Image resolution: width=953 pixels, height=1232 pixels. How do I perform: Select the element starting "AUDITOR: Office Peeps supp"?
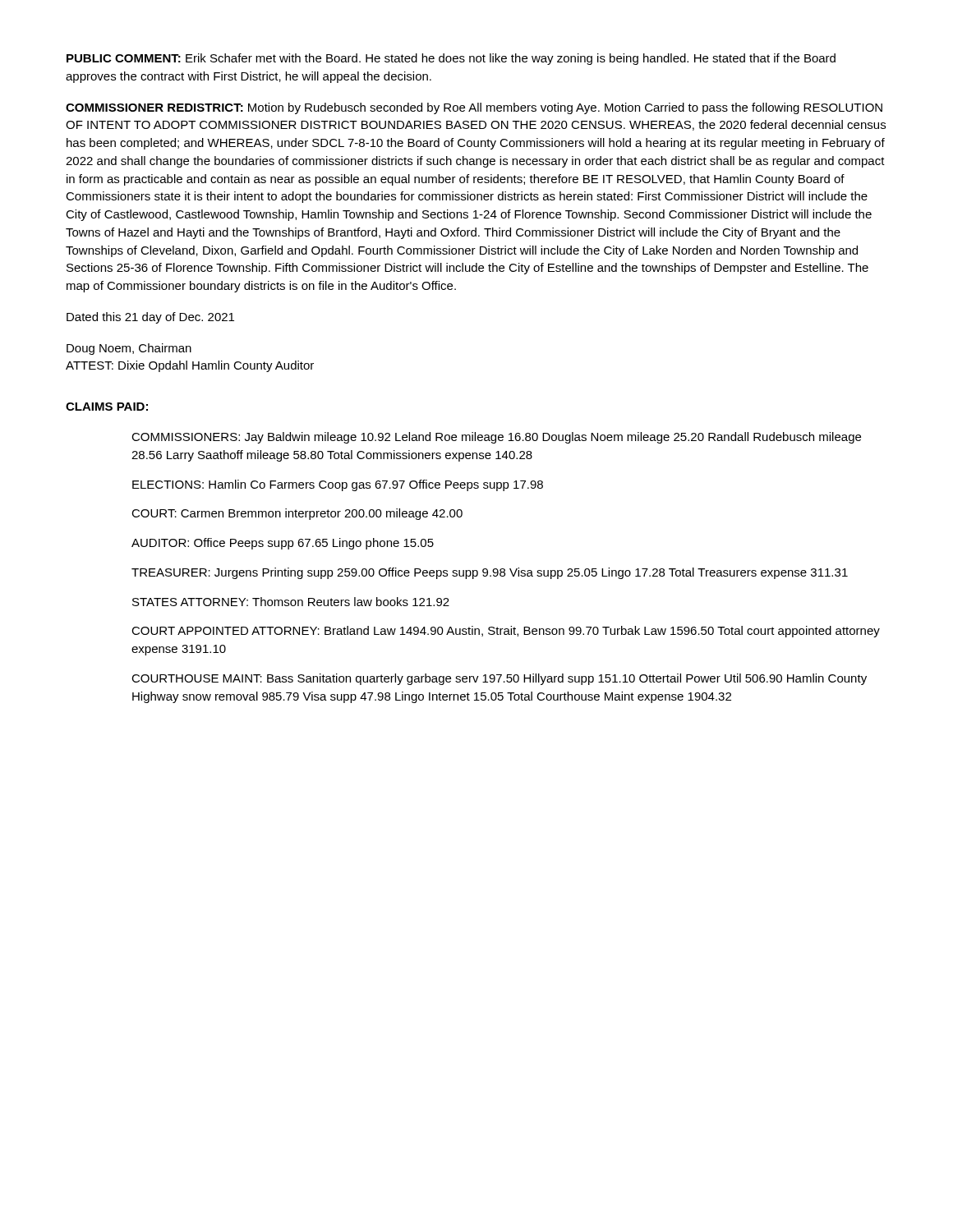click(283, 543)
